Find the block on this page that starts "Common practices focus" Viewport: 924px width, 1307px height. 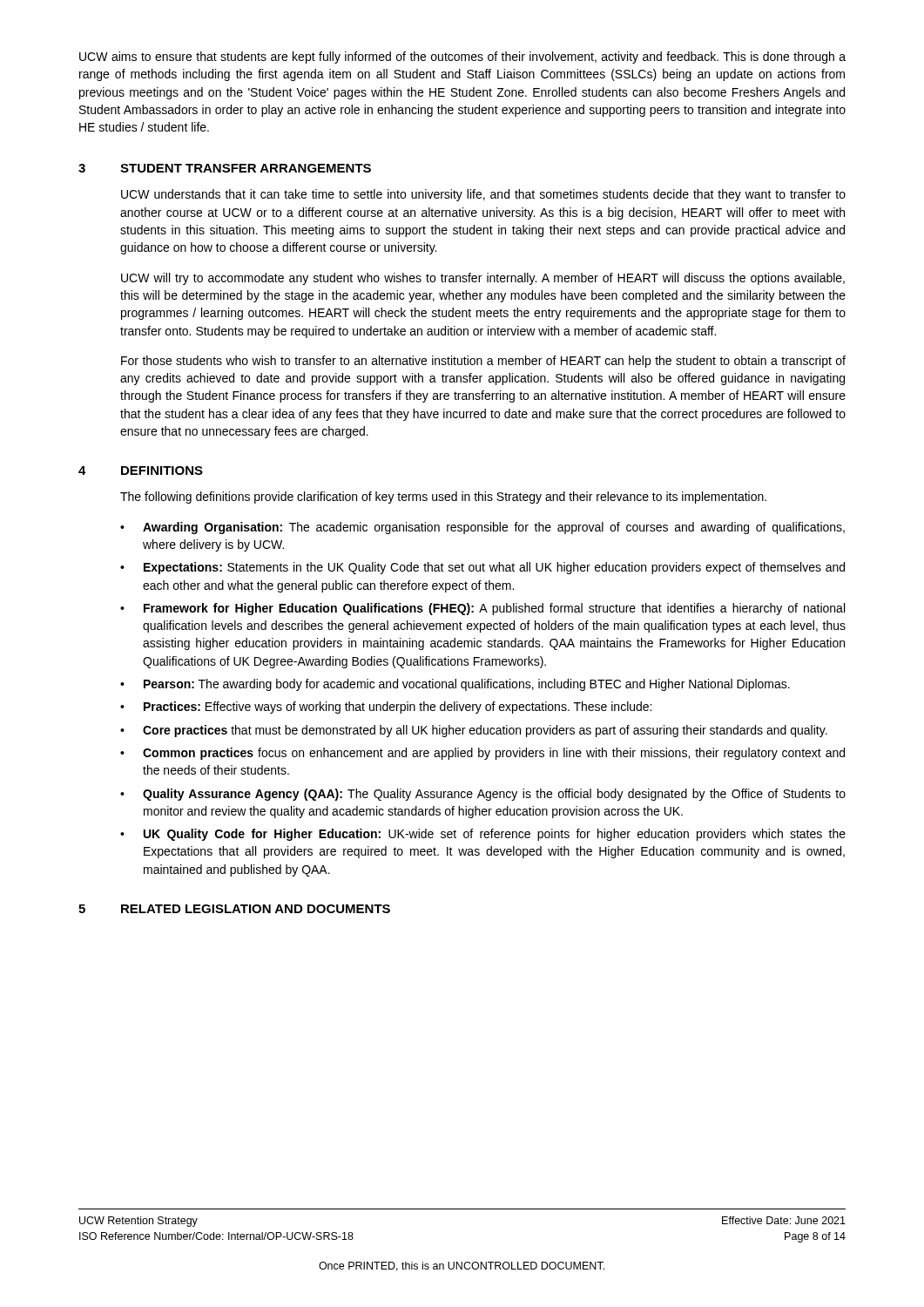click(494, 762)
